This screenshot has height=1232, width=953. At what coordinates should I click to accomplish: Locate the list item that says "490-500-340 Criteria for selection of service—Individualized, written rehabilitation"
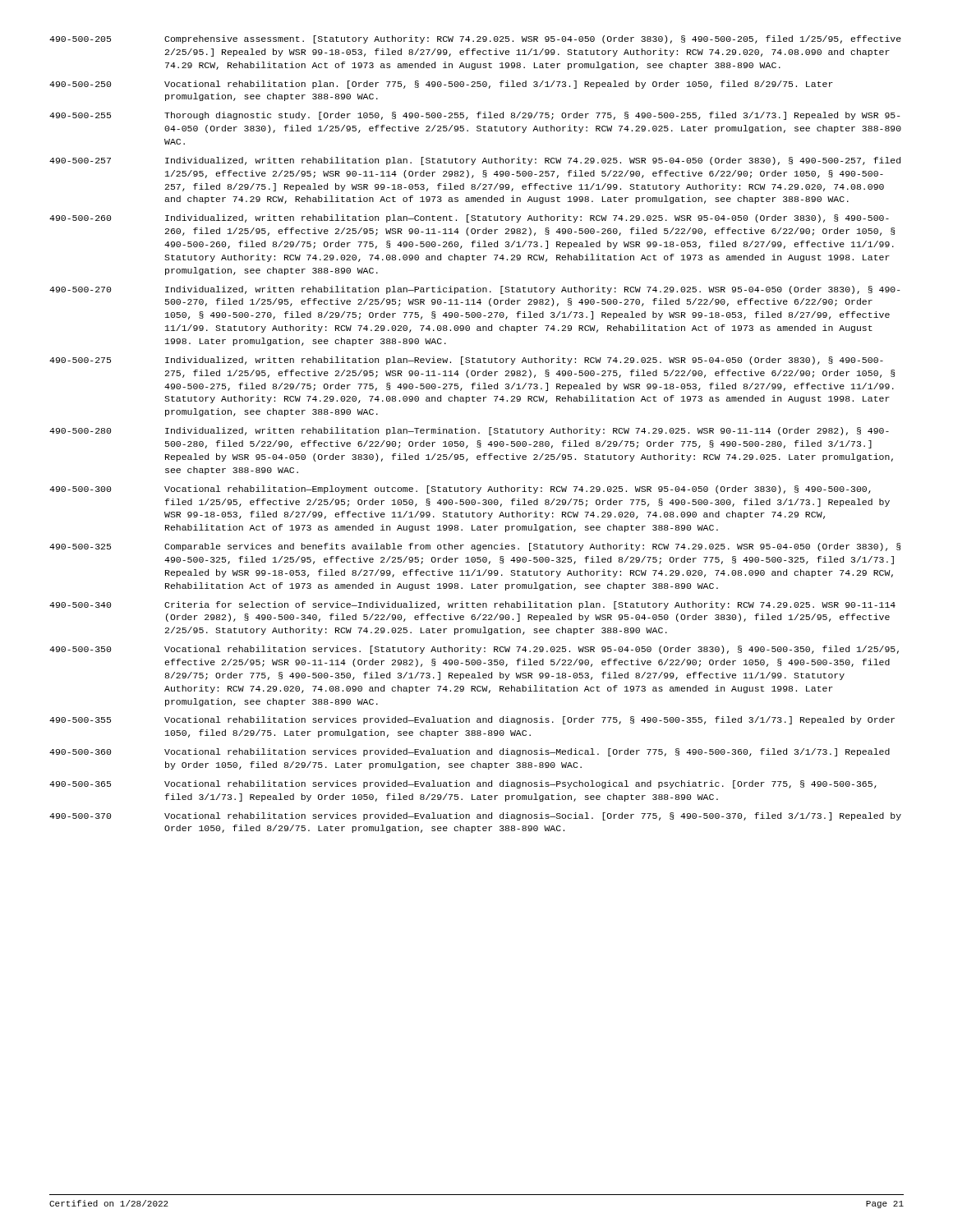click(x=476, y=618)
